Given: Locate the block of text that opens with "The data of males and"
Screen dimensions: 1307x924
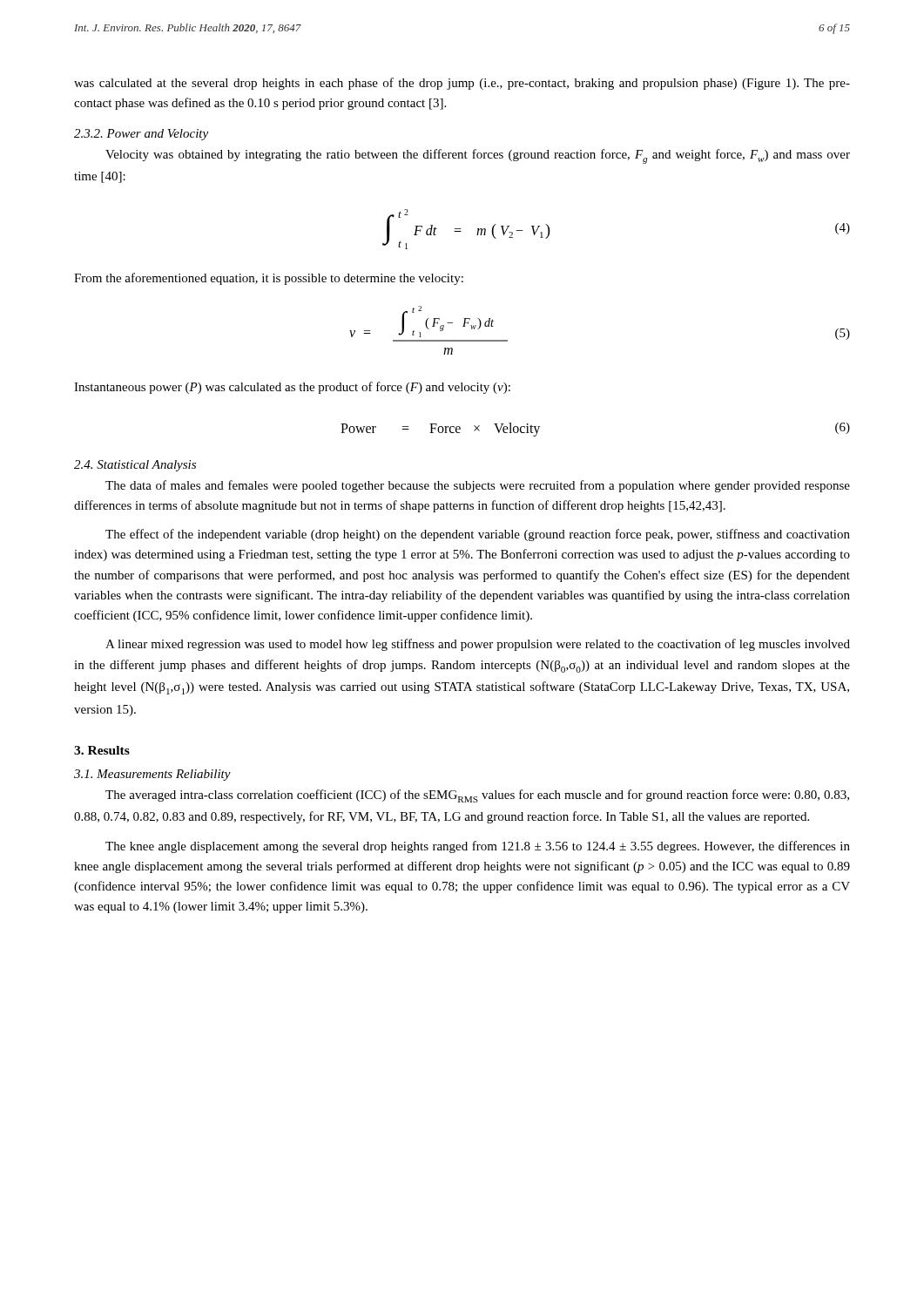Looking at the screenshot, I should pyautogui.click(x=462, y=597).
